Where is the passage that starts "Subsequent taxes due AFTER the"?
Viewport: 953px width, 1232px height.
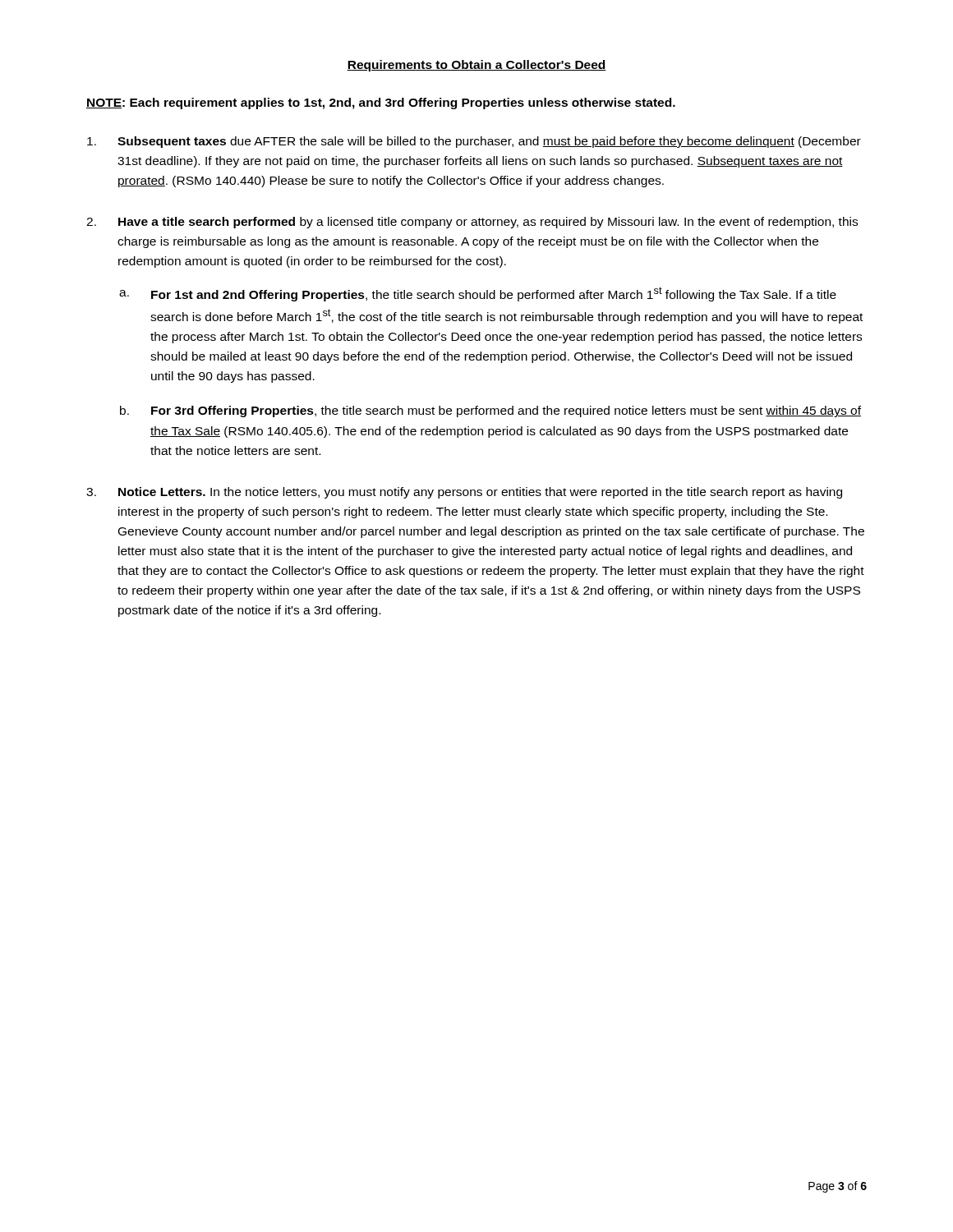point(489,161)
